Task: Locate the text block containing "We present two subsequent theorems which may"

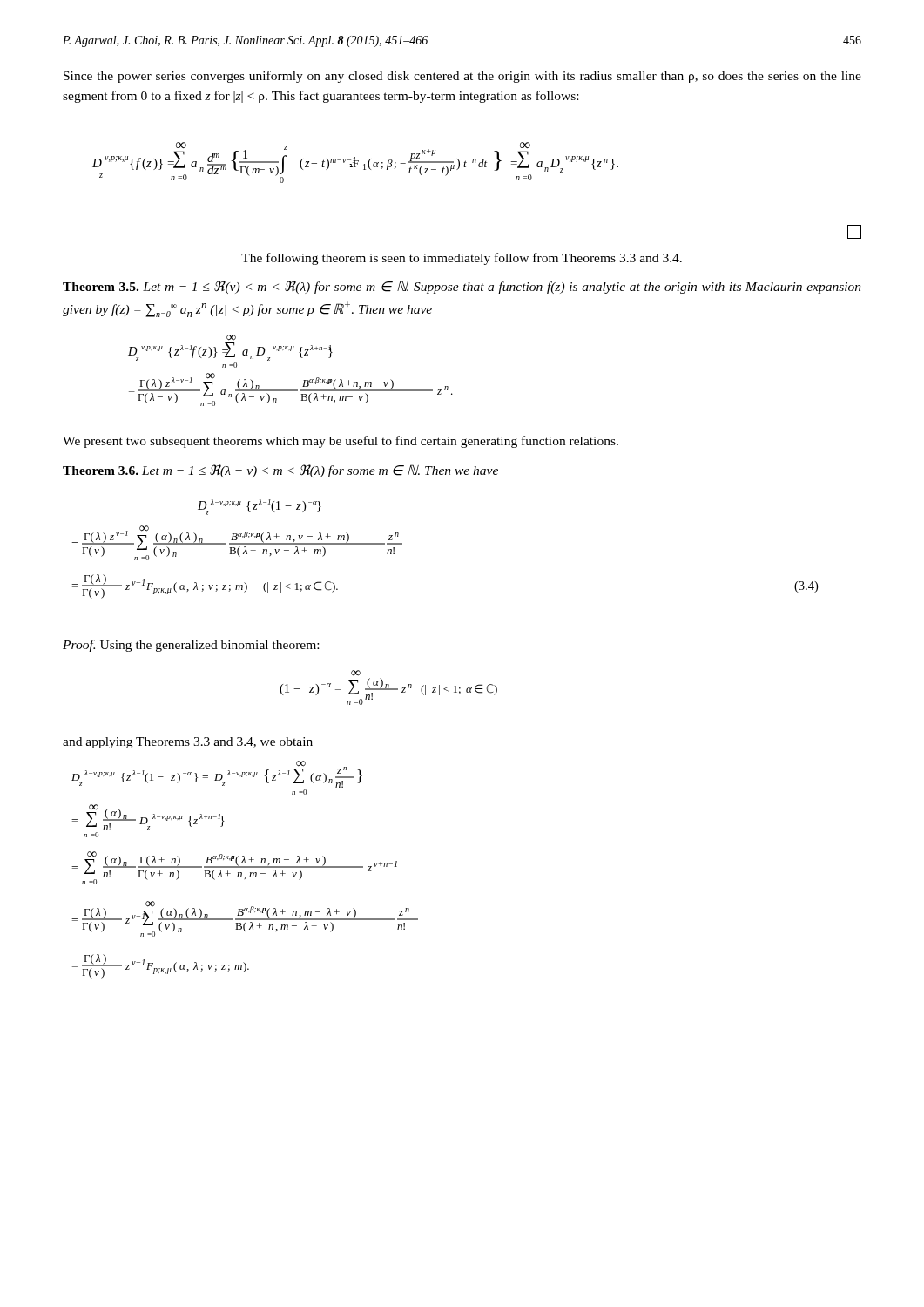Action: pos(341,441)
